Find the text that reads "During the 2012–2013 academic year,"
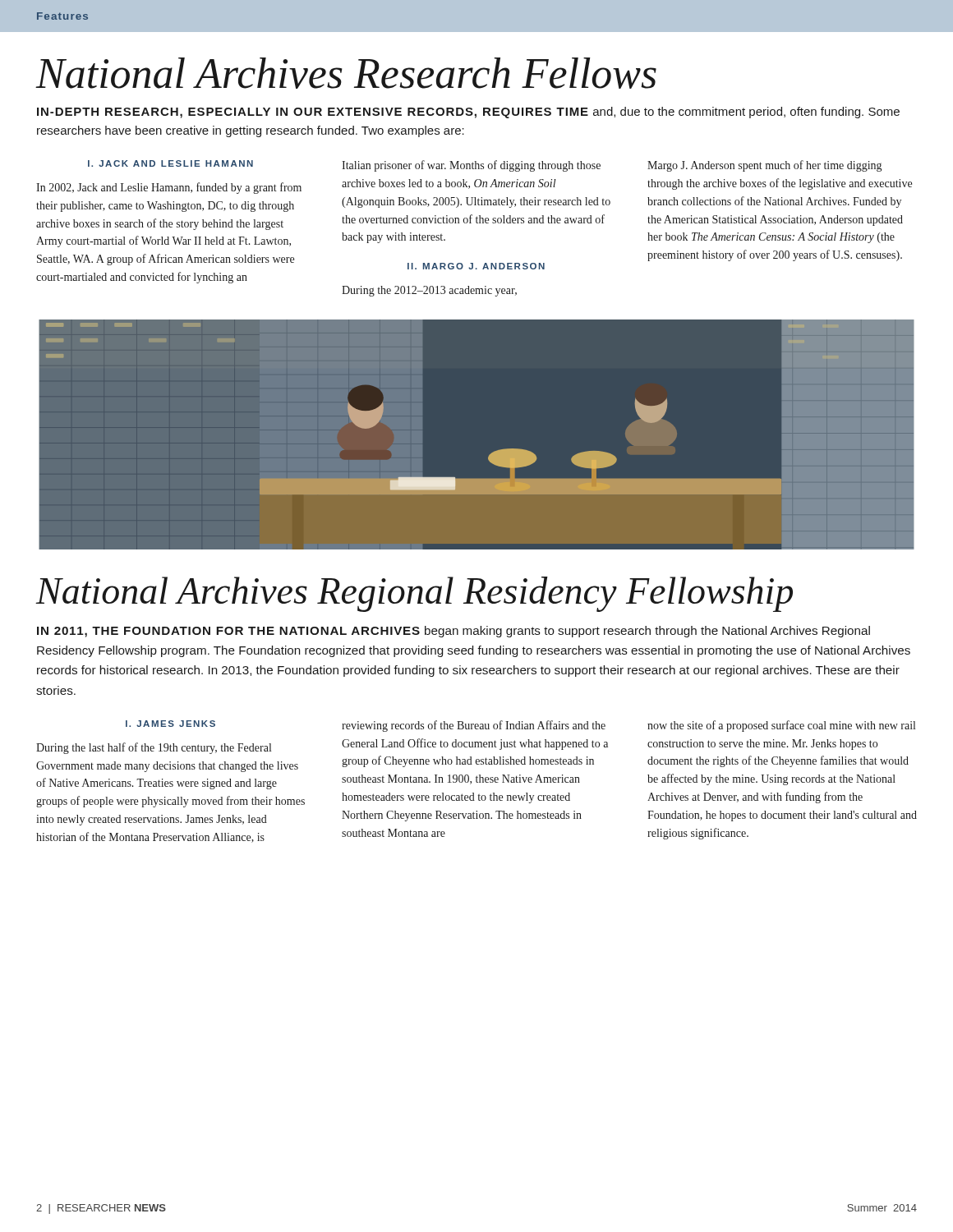 pos(430,291)
